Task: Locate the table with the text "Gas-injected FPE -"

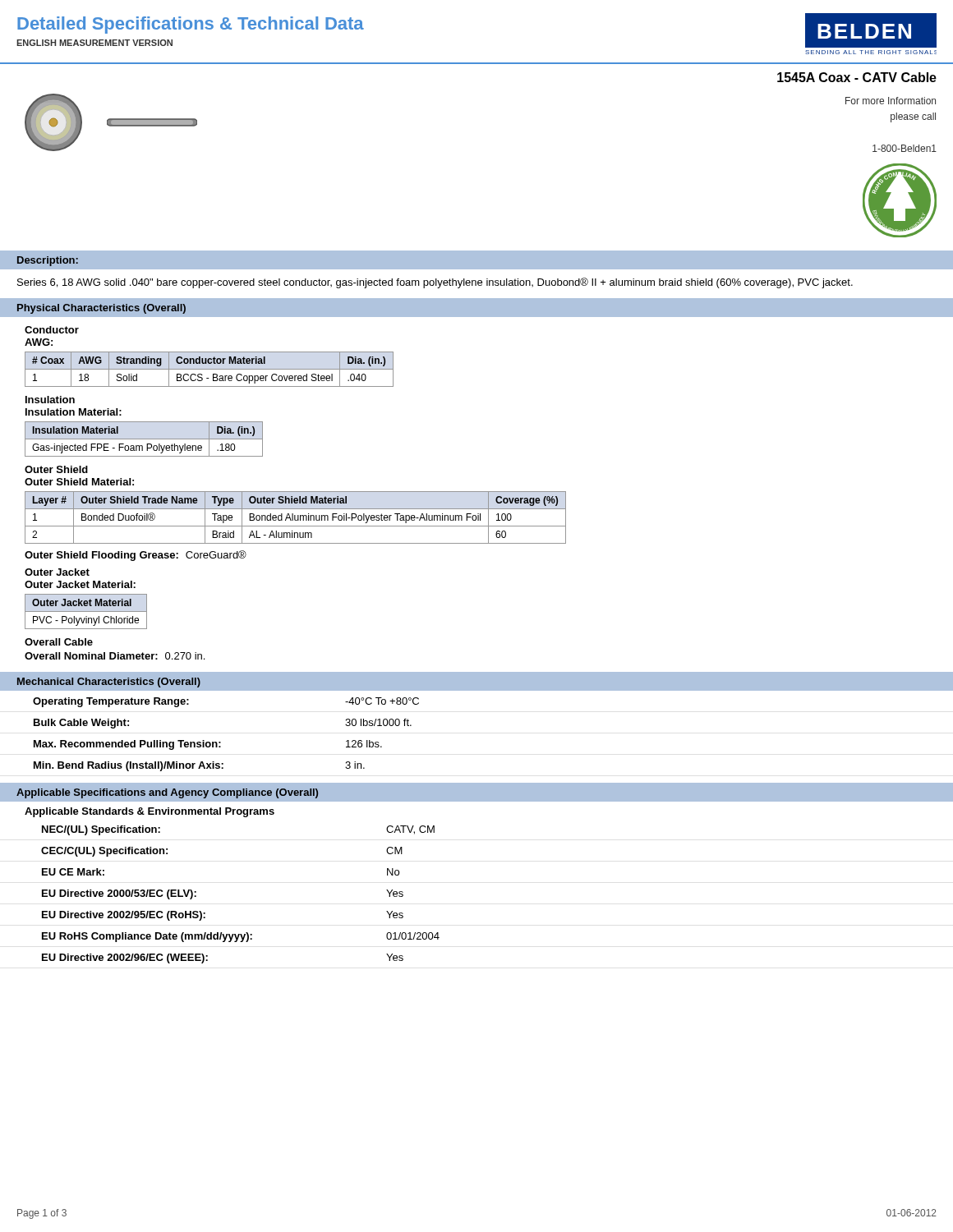Action: coord(476,439)
